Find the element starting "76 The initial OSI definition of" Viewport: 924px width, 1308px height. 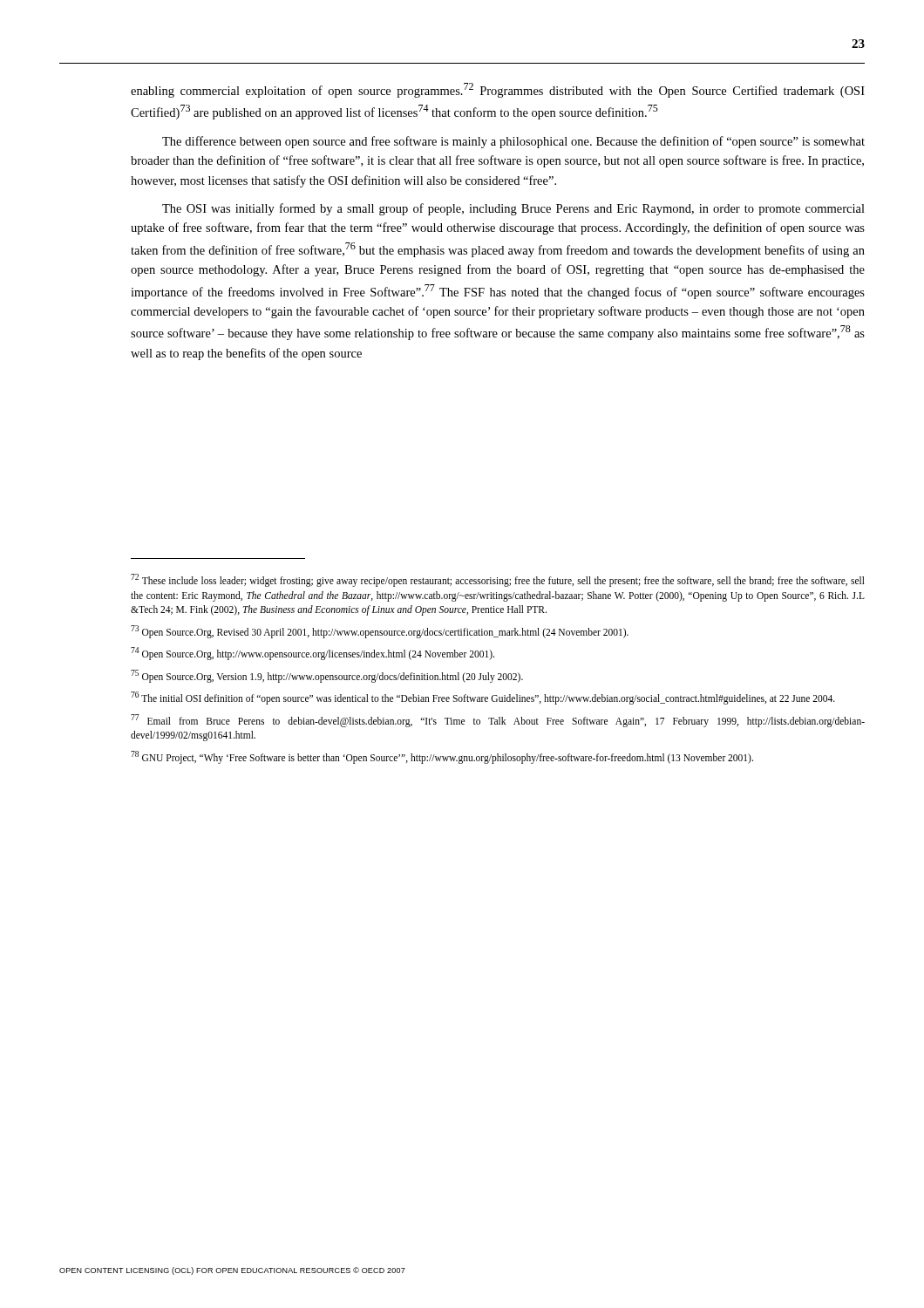coord(498,698)
